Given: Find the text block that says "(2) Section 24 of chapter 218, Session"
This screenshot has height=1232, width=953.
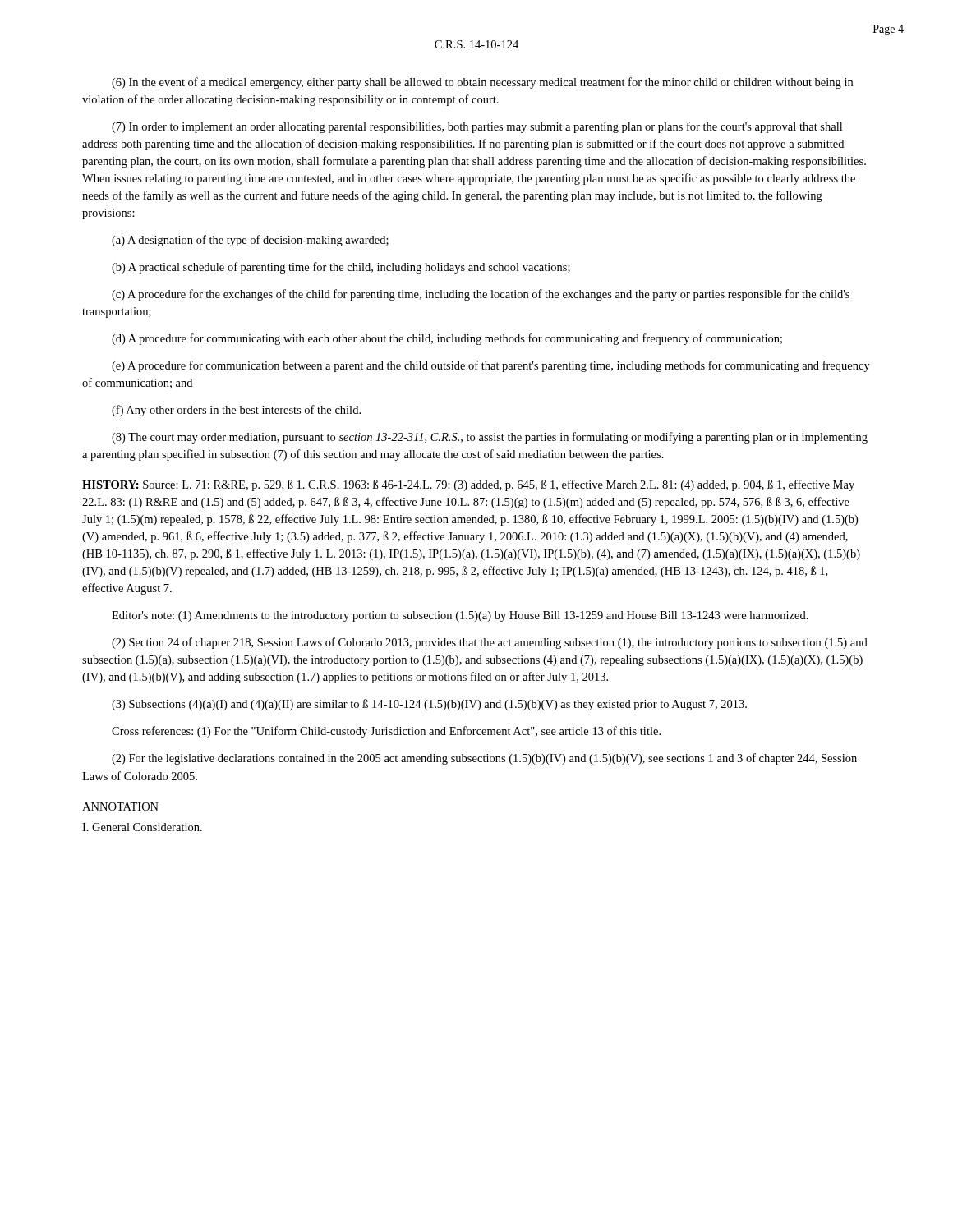Looking at the screenshot, I should [475, 660].
